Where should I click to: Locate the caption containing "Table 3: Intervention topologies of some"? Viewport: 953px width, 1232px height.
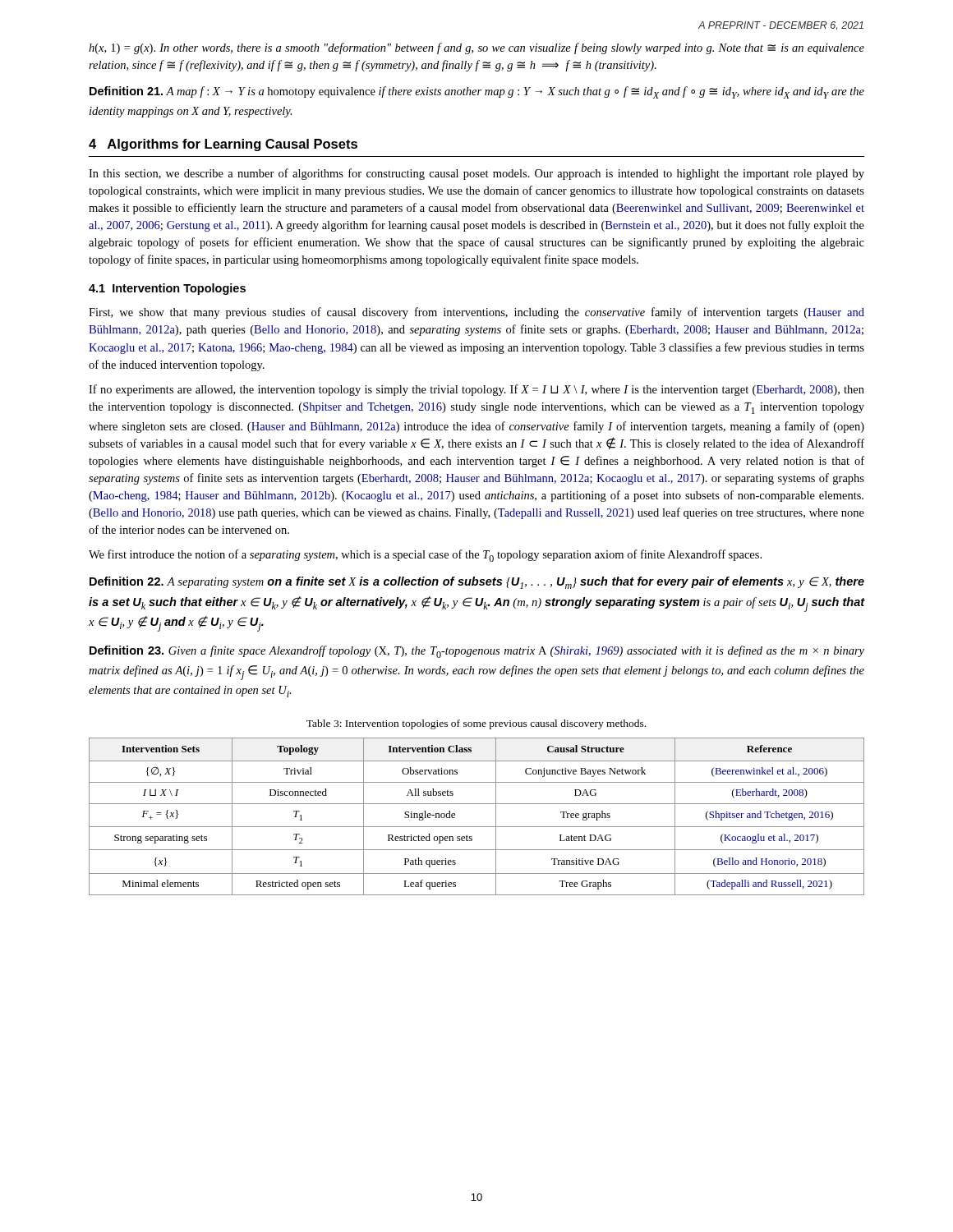(x=476, y=723)
